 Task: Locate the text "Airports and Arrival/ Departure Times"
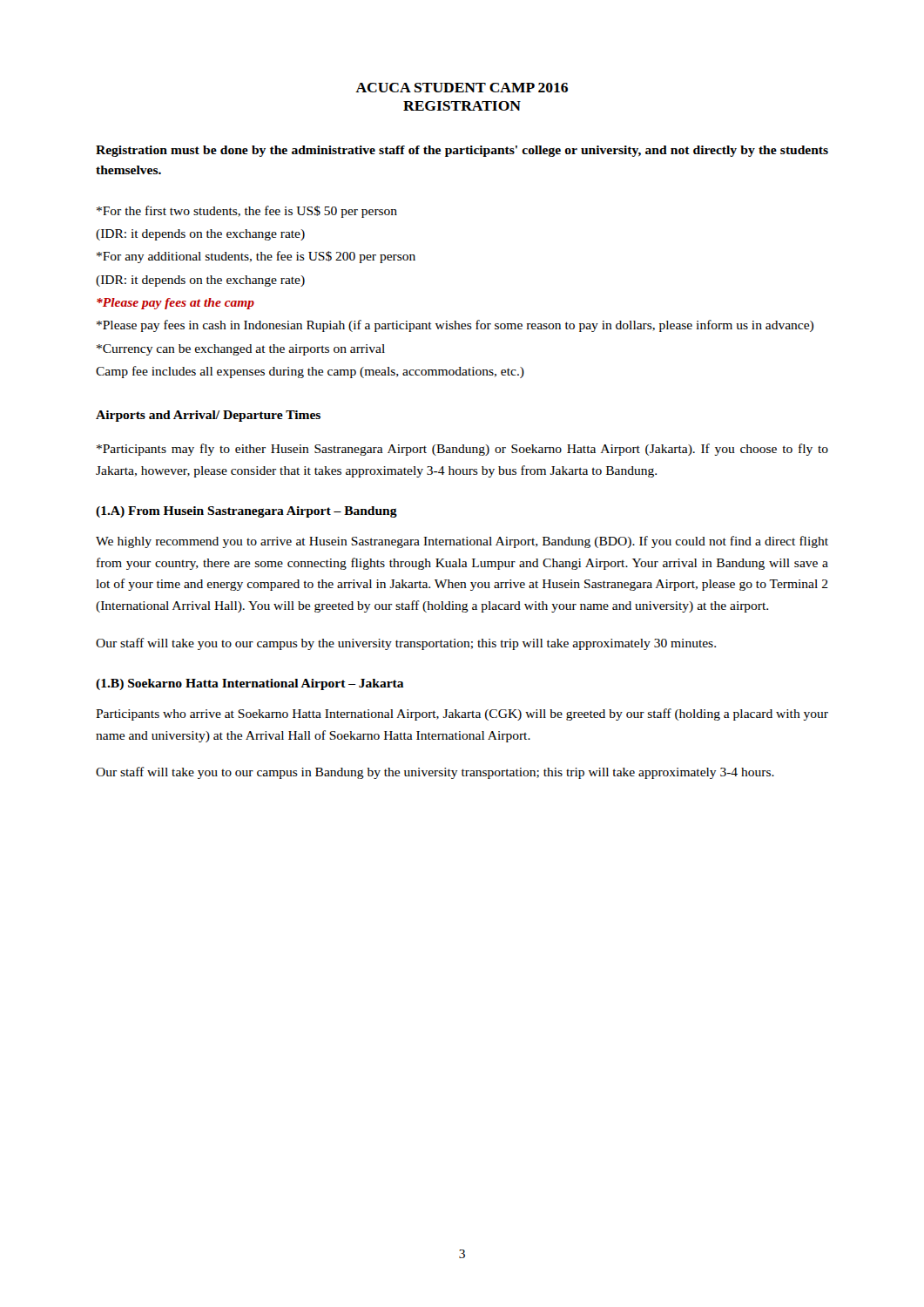(208, 415)
